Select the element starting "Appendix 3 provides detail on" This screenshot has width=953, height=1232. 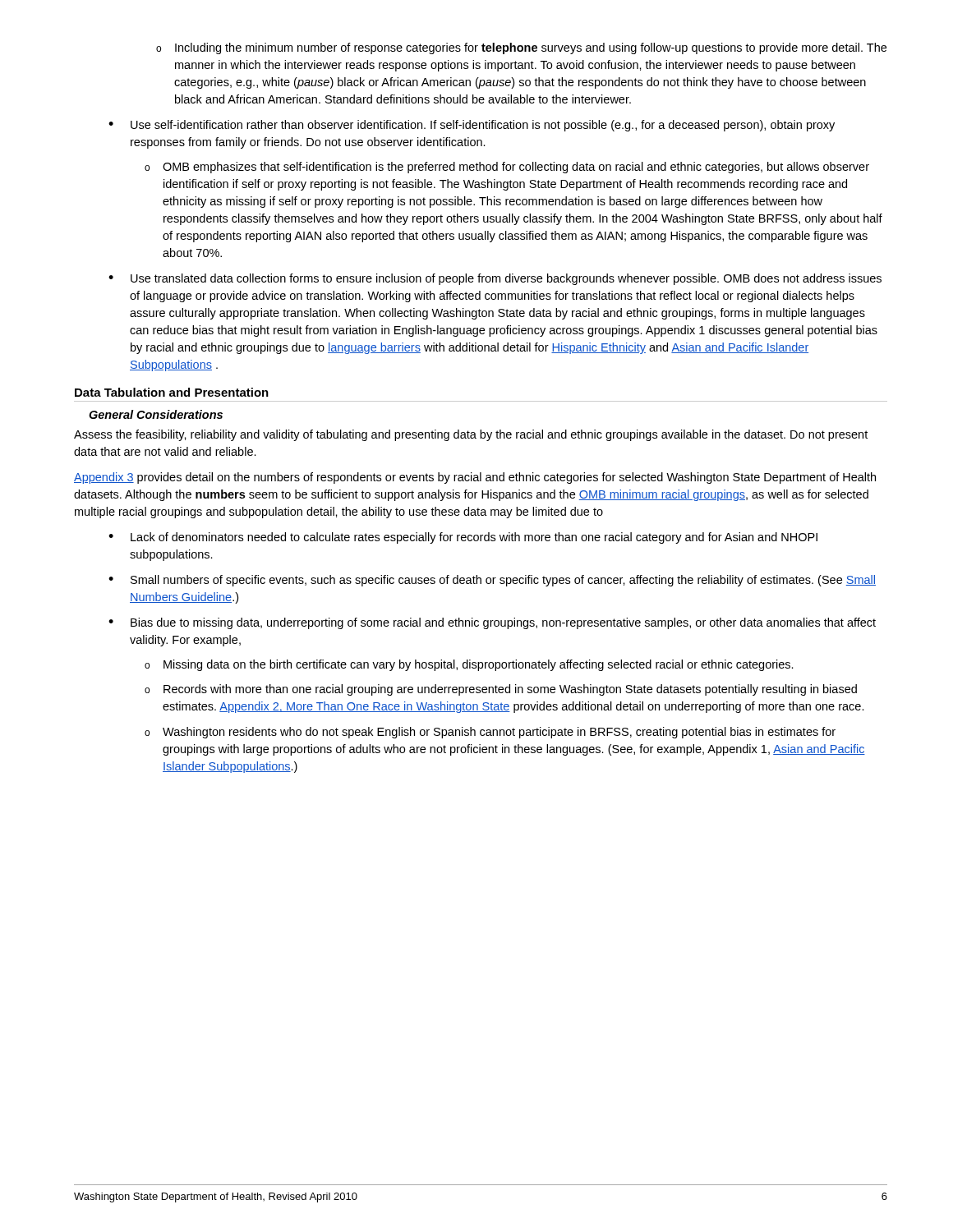coord(475,495)
